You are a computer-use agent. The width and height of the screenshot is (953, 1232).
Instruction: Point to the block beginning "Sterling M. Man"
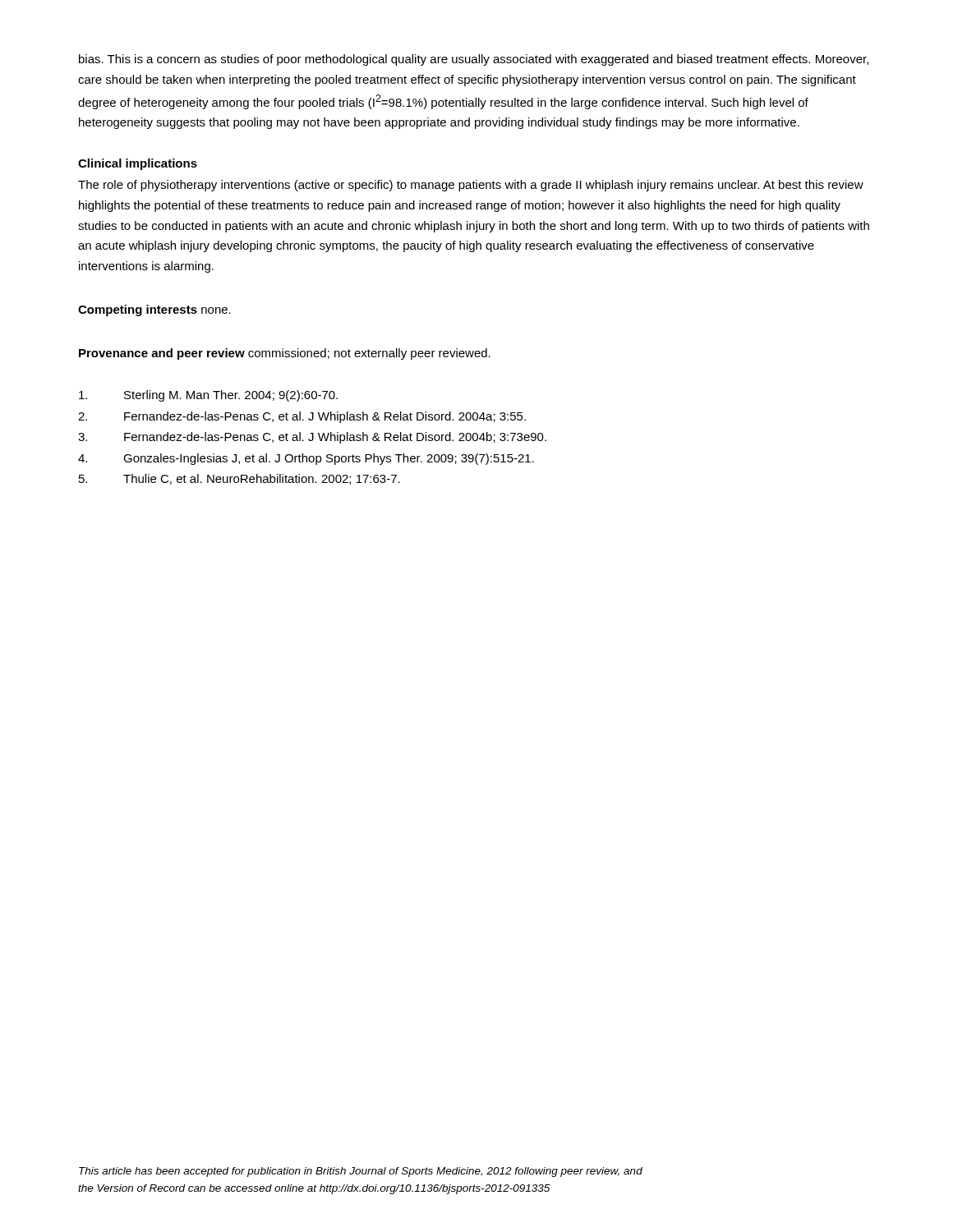(x=208, y=396)
